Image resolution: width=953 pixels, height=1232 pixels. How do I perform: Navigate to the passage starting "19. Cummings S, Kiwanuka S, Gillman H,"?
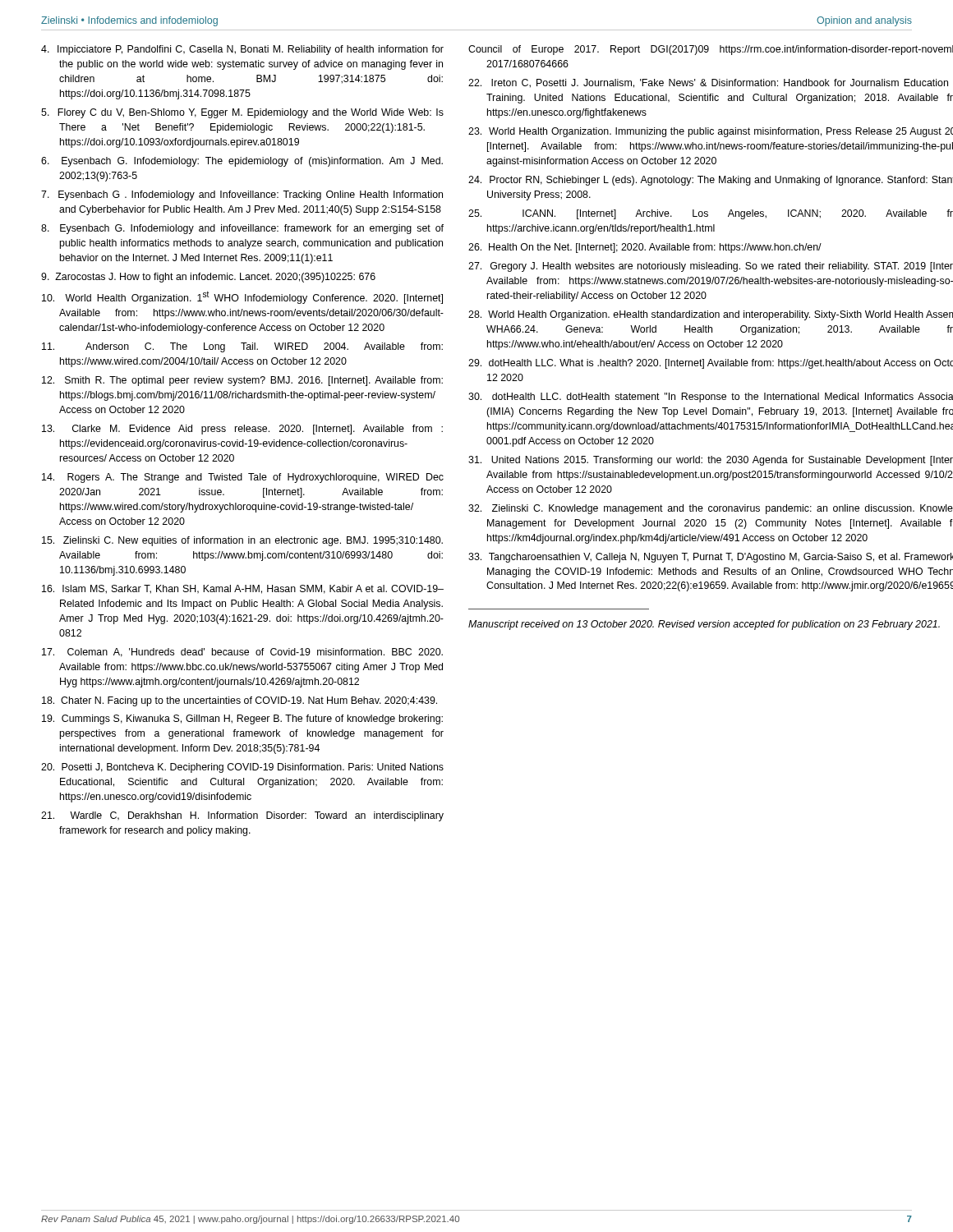tap(242, 734)
